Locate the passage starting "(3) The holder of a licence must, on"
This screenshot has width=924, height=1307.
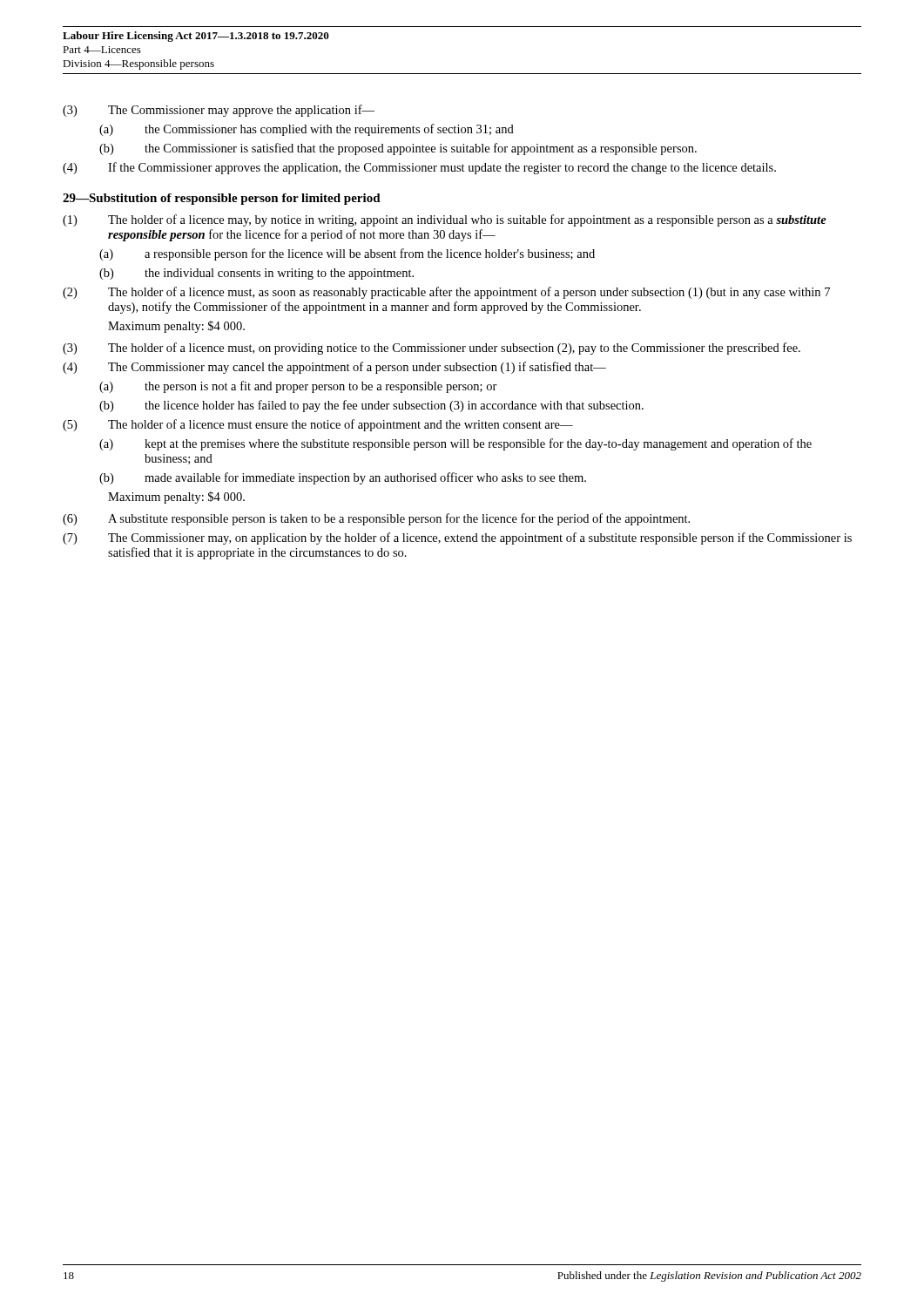click(x=462, y=348)
